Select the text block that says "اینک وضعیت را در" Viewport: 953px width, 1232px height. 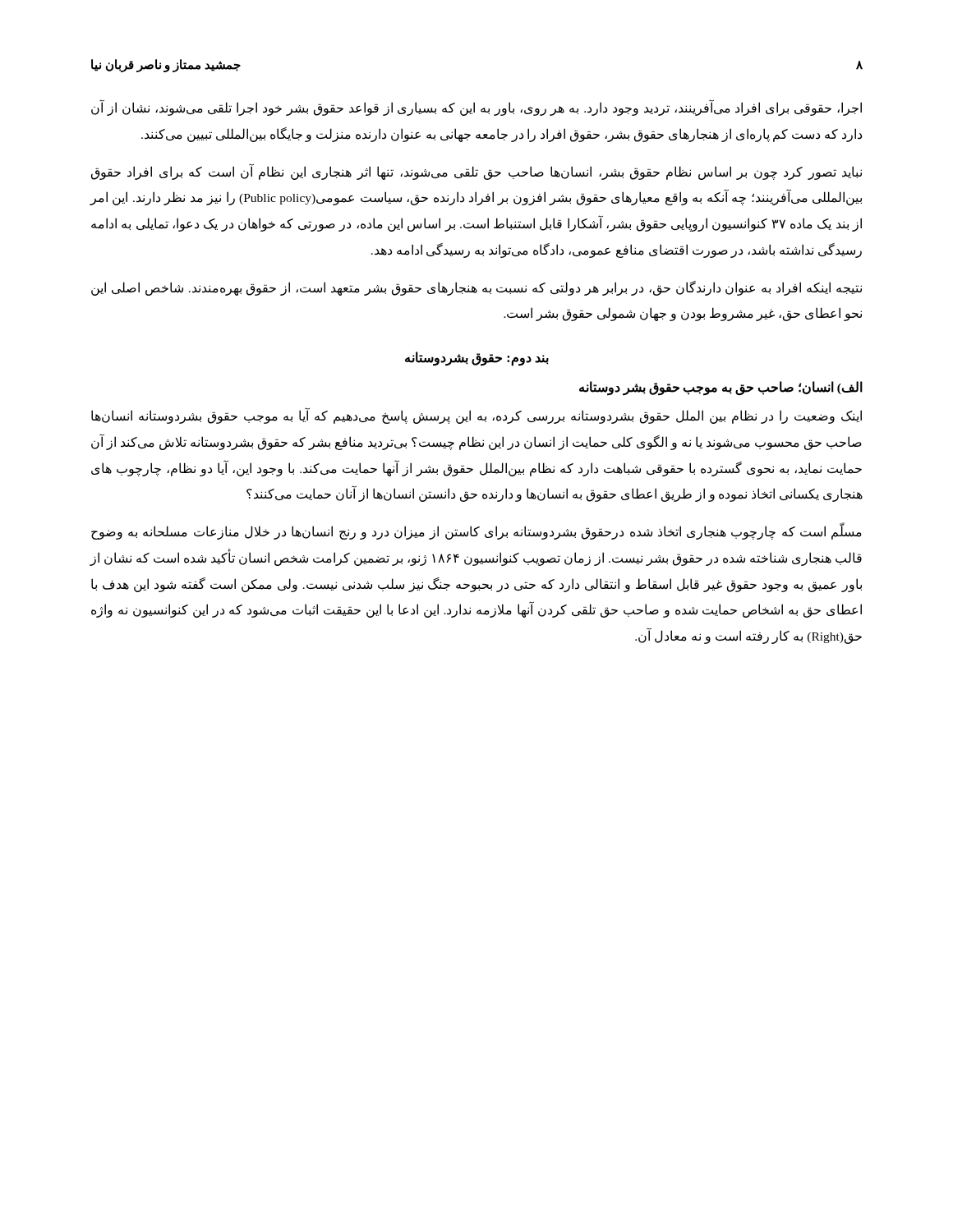(476, 455)
